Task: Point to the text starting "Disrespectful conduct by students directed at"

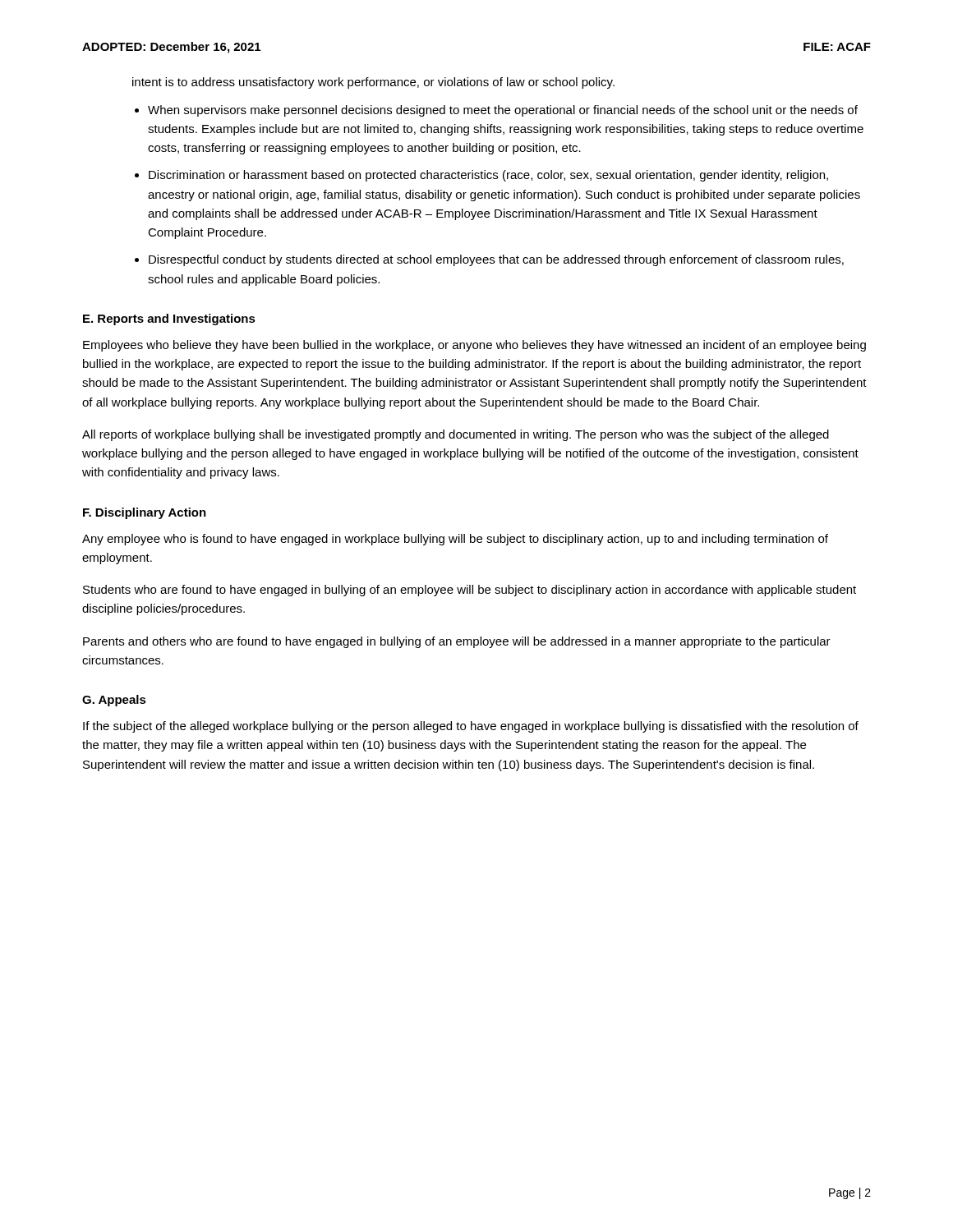Action: pos(496,269)
